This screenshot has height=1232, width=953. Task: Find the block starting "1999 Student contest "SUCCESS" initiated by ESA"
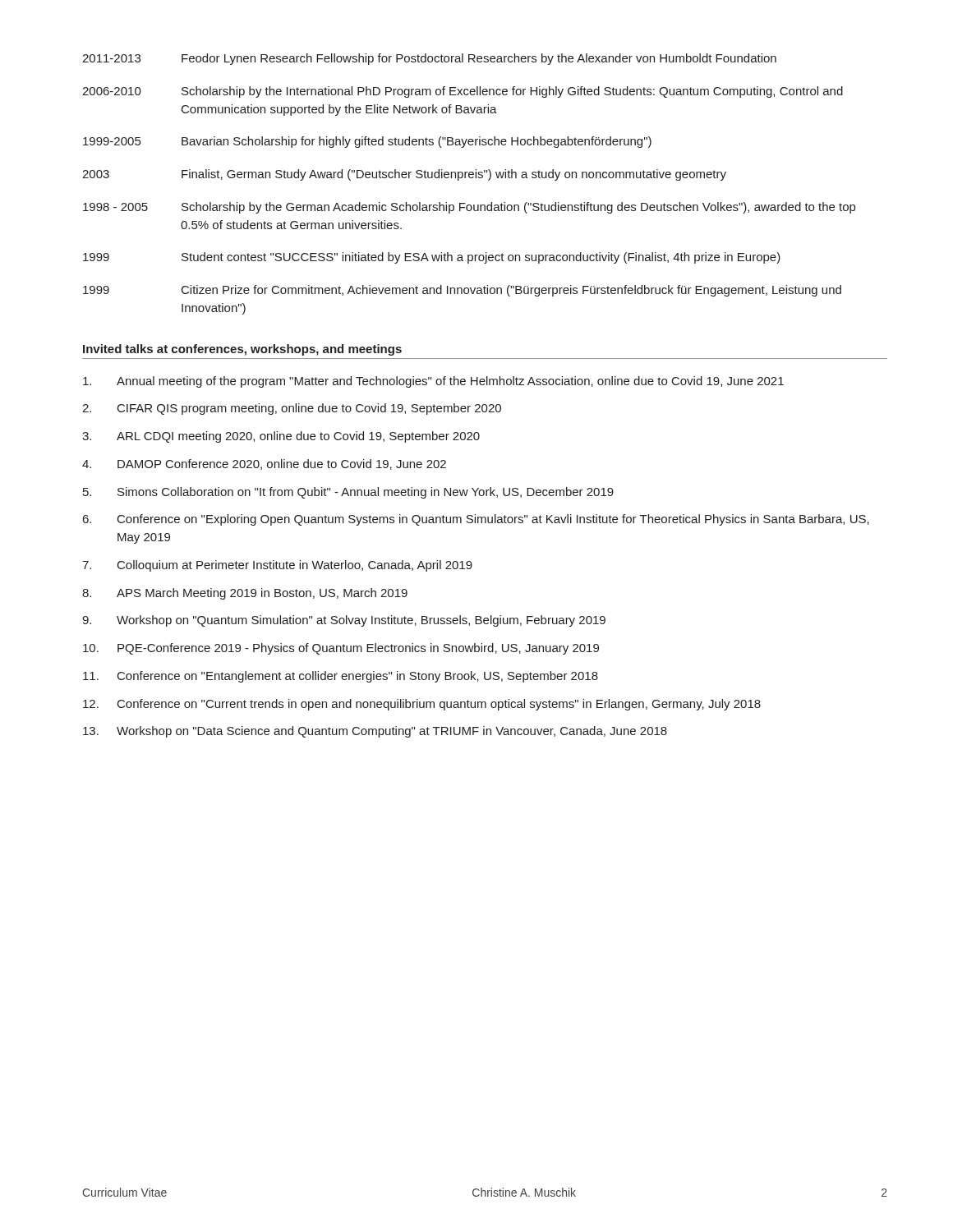click(485, 257)
